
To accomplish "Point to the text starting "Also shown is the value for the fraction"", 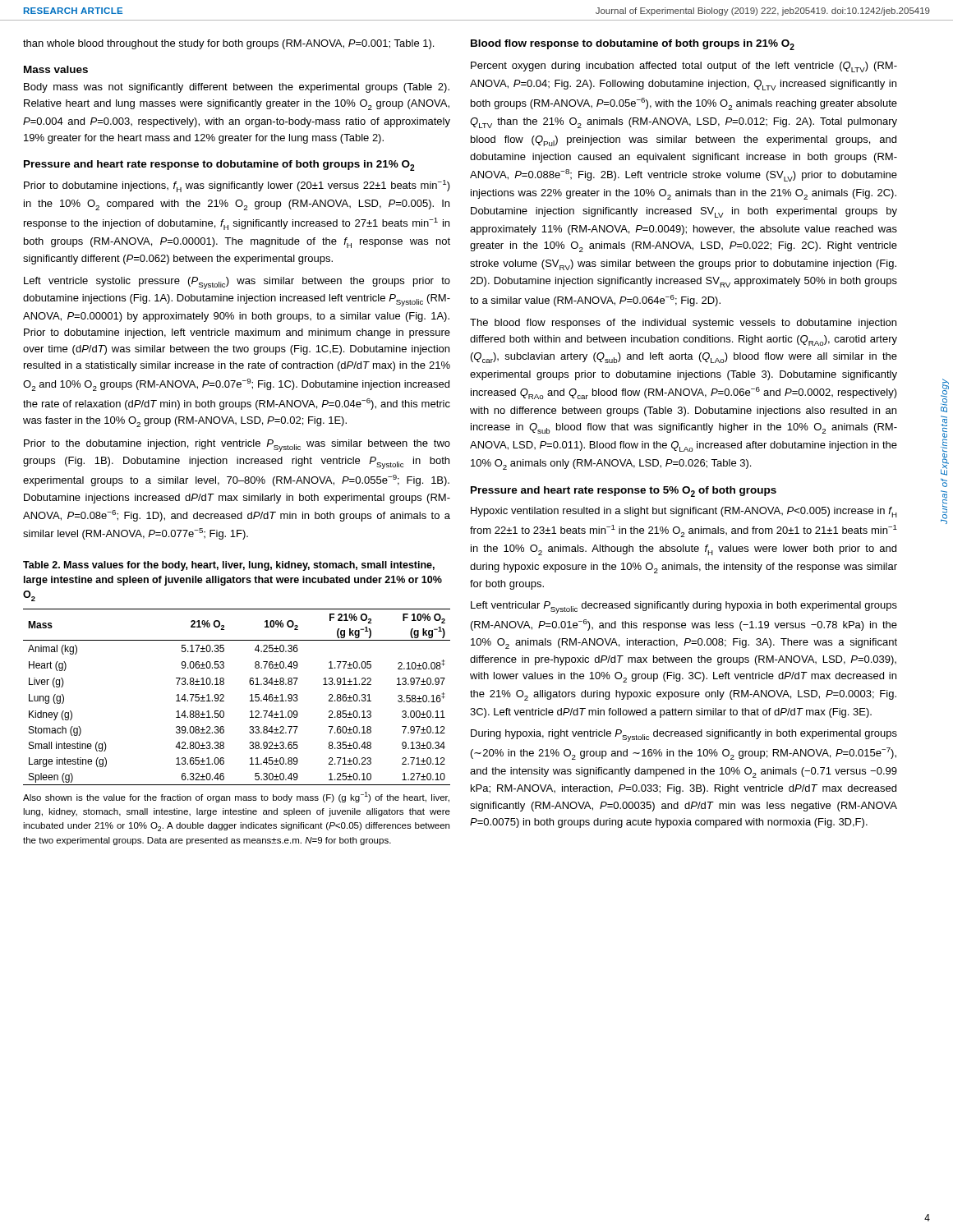I will 237,818.
